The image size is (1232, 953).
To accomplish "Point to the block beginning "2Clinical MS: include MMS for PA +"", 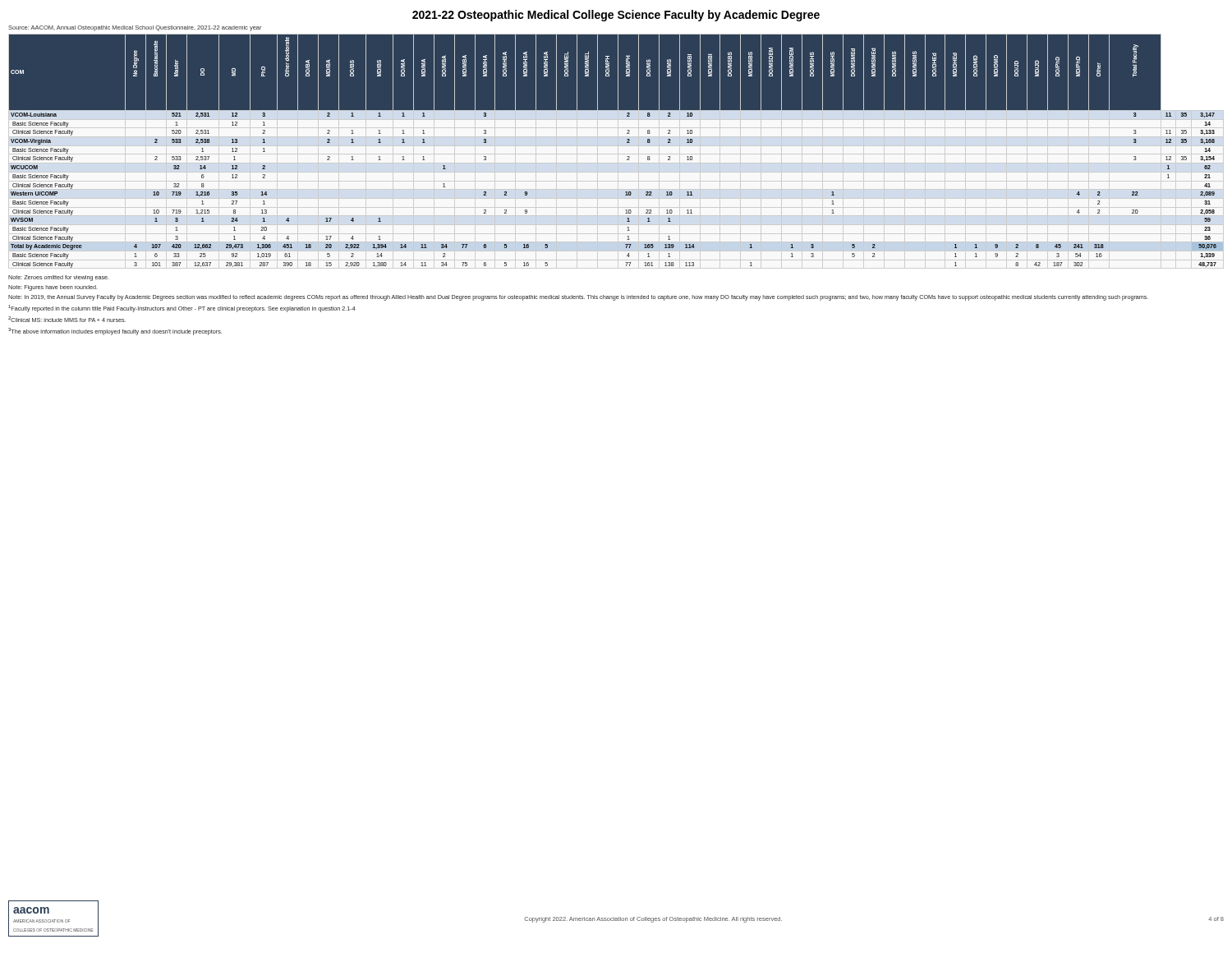I will click(67, 319).
